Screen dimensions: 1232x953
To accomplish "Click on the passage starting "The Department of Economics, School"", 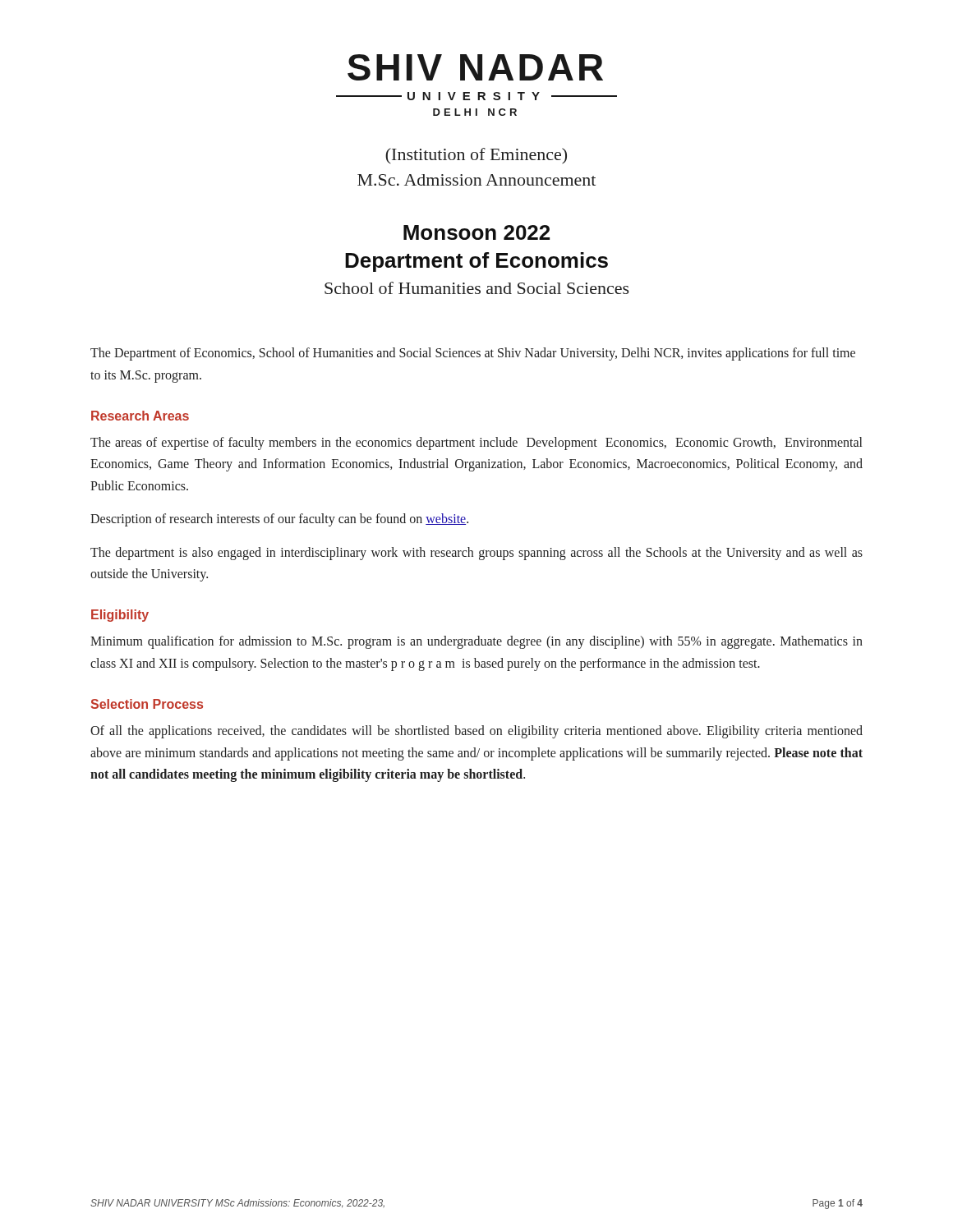I will pyautogui.click(x=473, y=364).
